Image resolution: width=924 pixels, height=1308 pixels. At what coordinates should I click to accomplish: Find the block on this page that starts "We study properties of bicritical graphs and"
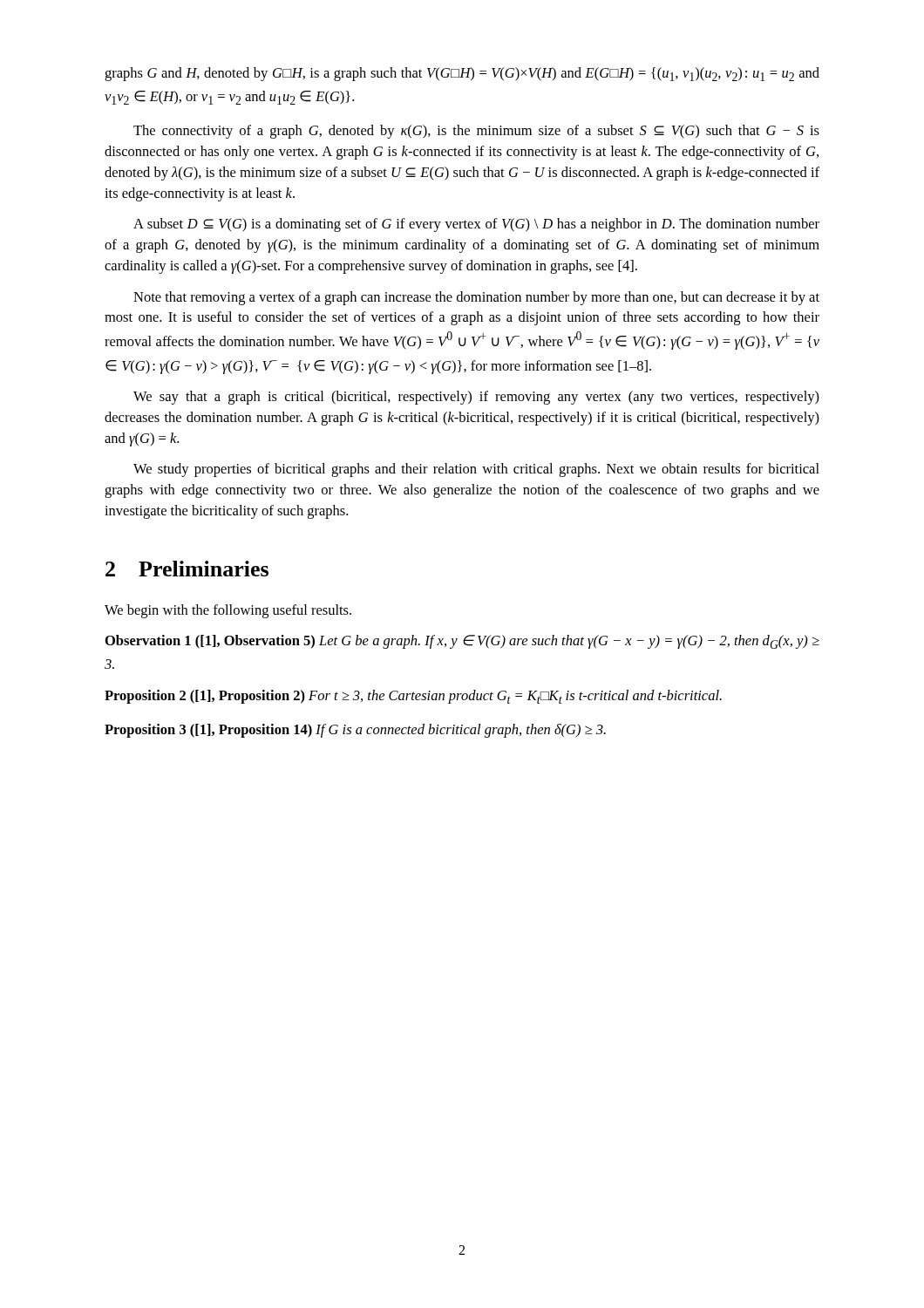point(462,490)
